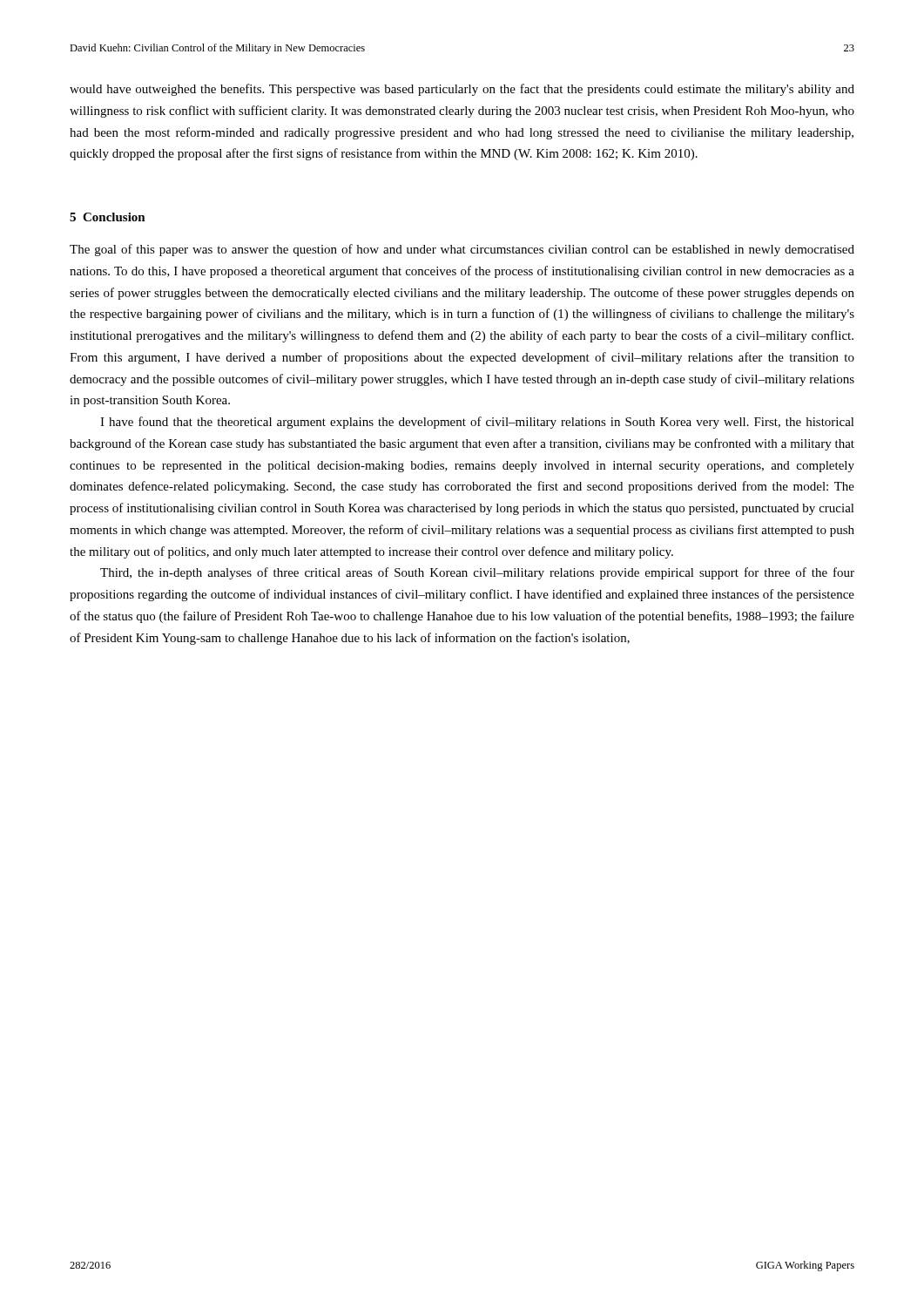
Task: Find the region starting "Third, the in-depth analyses of three"
Action: (x=462, y=605)
